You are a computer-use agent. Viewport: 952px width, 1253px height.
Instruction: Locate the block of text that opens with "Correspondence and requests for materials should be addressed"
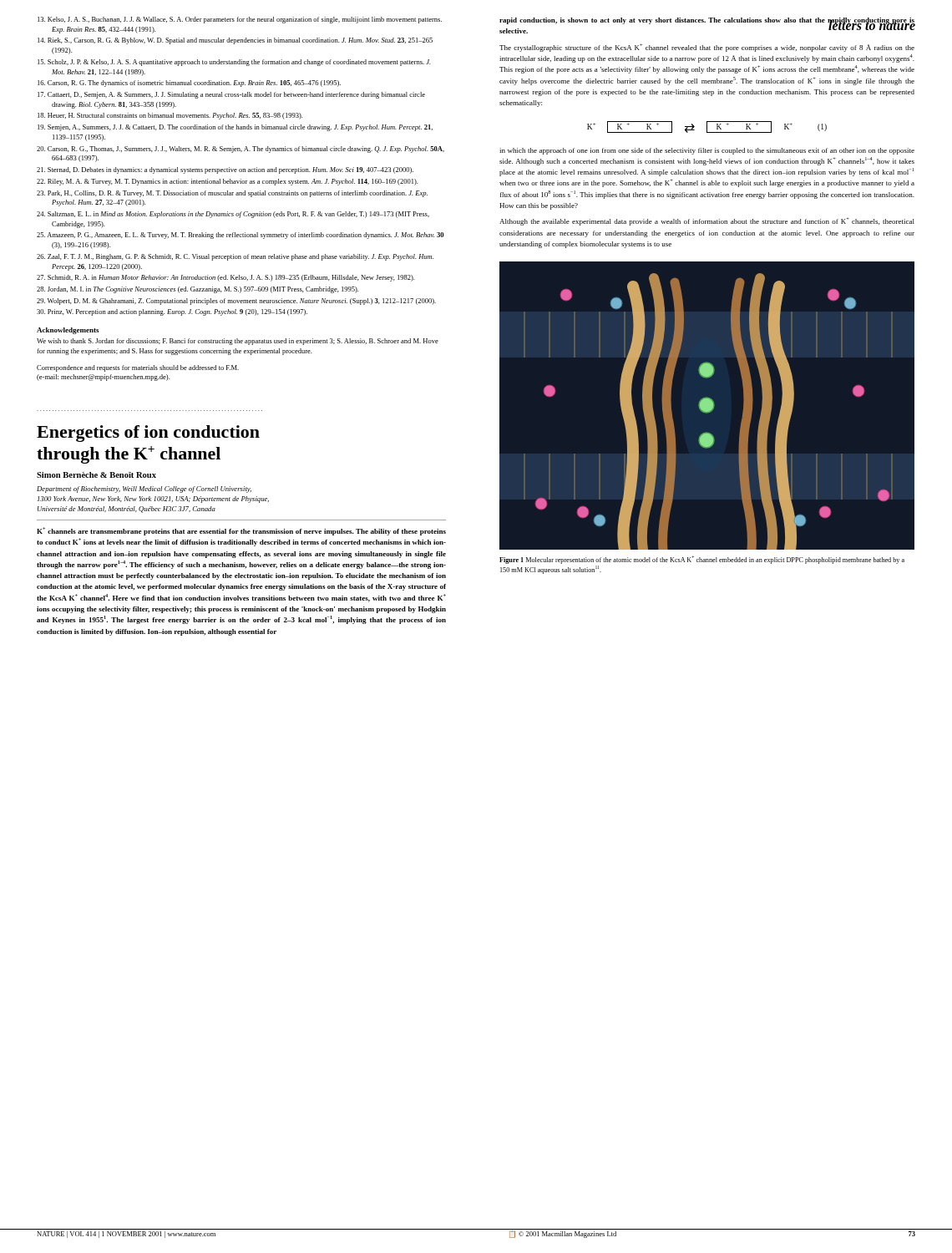click(138, 372)
